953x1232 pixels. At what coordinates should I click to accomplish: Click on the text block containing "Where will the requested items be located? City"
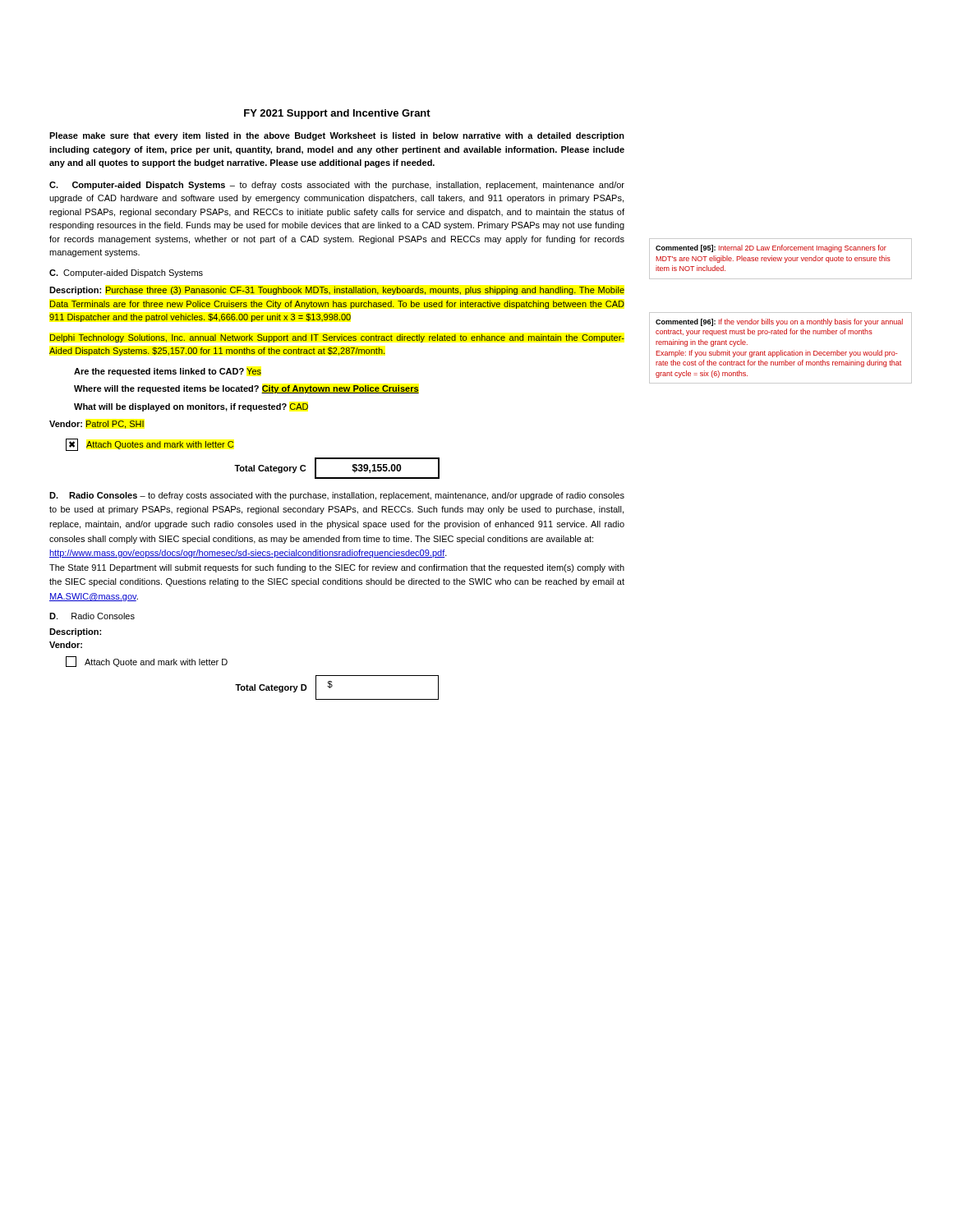(246, 389)
